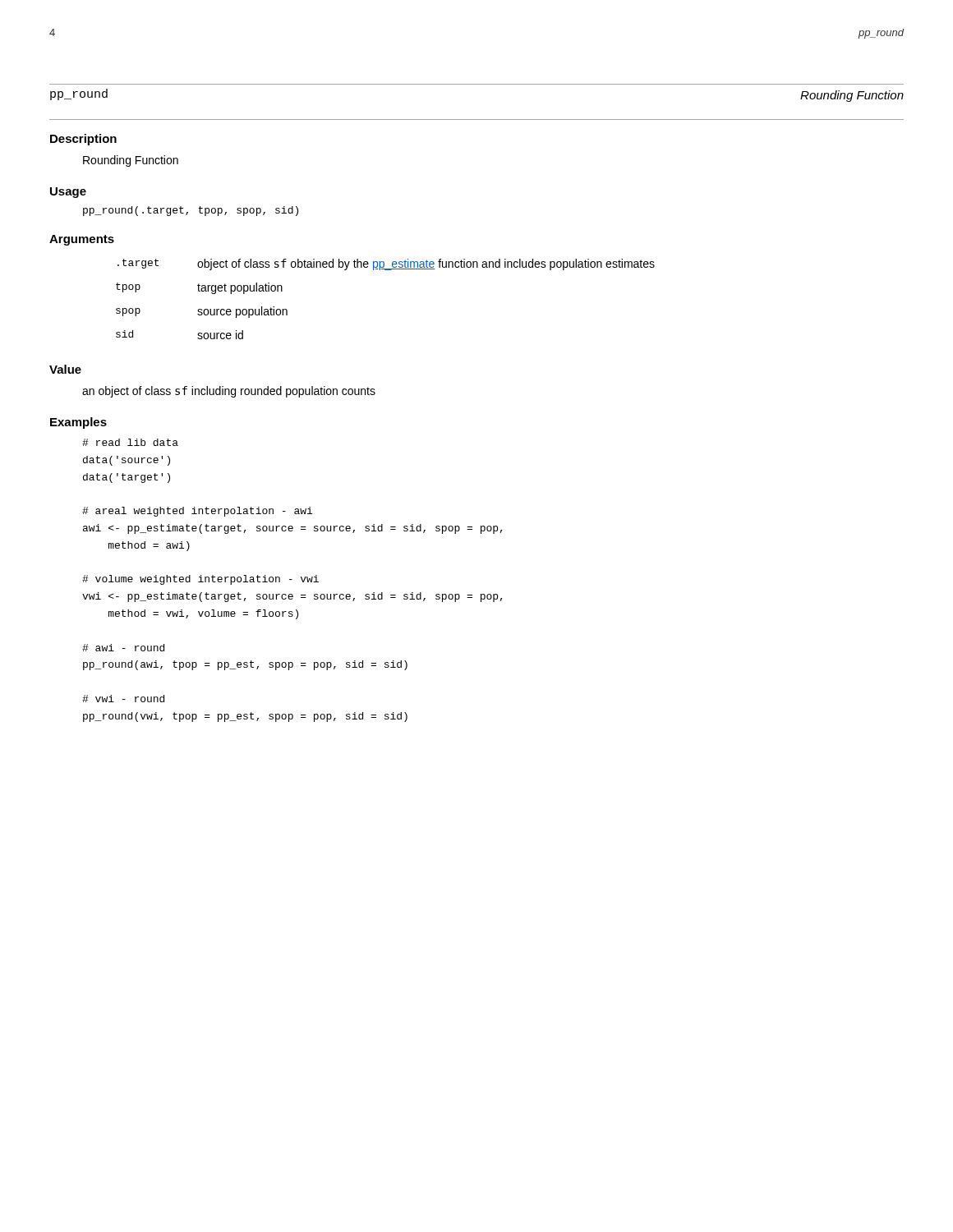Select the text block containing "an object of class"
953x1232 pixels.
pyautogui.click(x=229, y=391)
